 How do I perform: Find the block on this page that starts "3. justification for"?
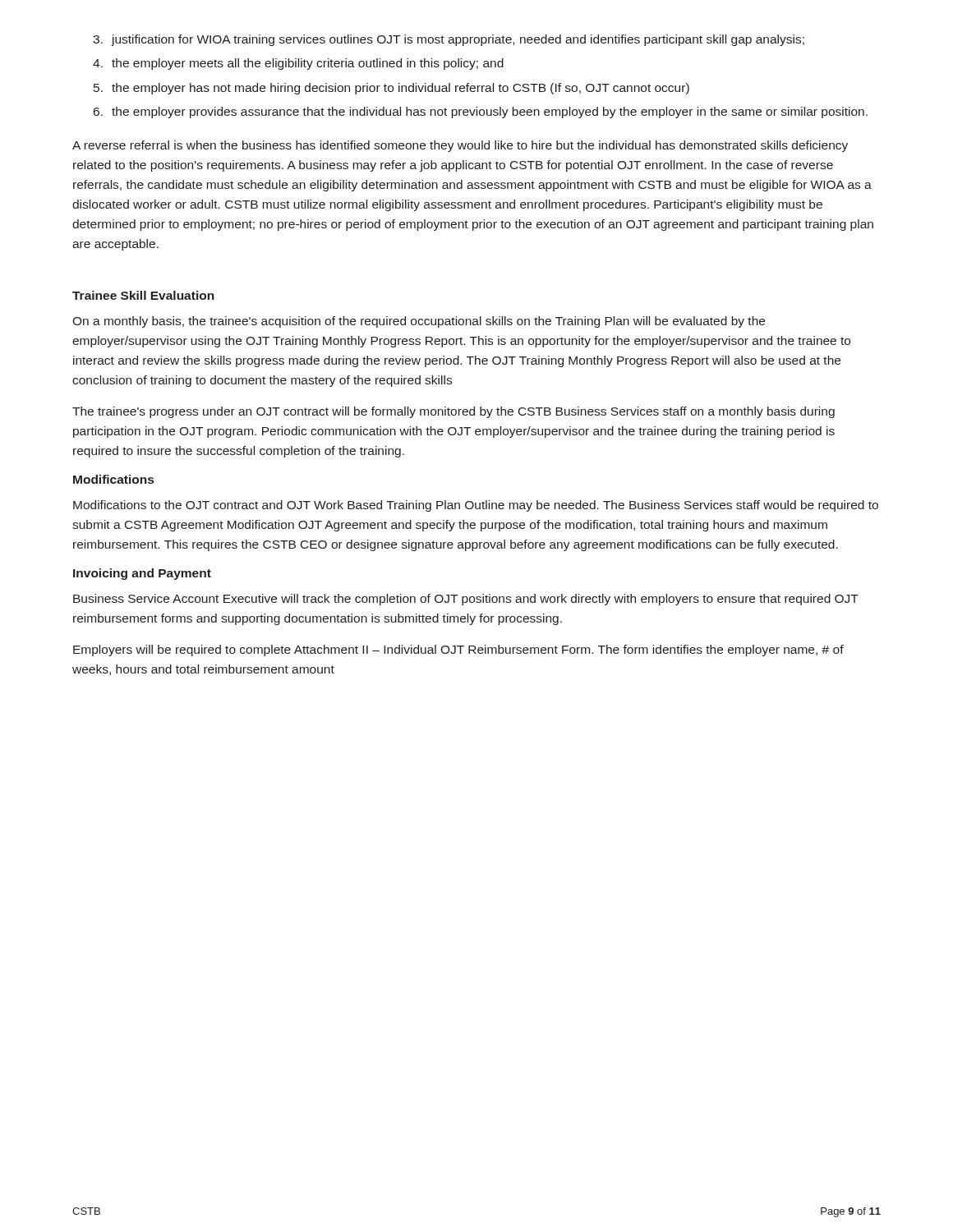coord(476,39)
